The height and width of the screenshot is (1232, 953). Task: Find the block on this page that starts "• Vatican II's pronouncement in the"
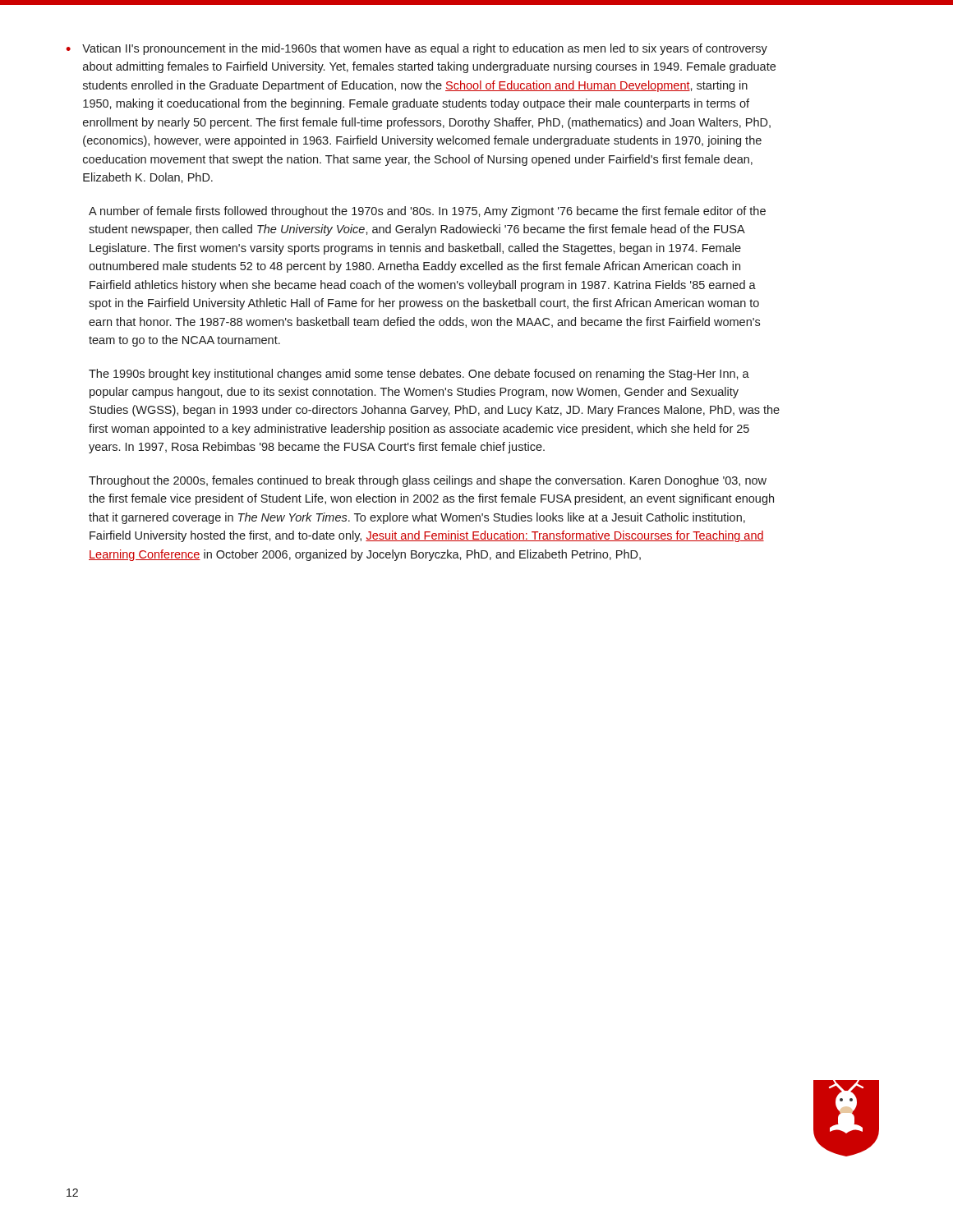pos(423,113)
